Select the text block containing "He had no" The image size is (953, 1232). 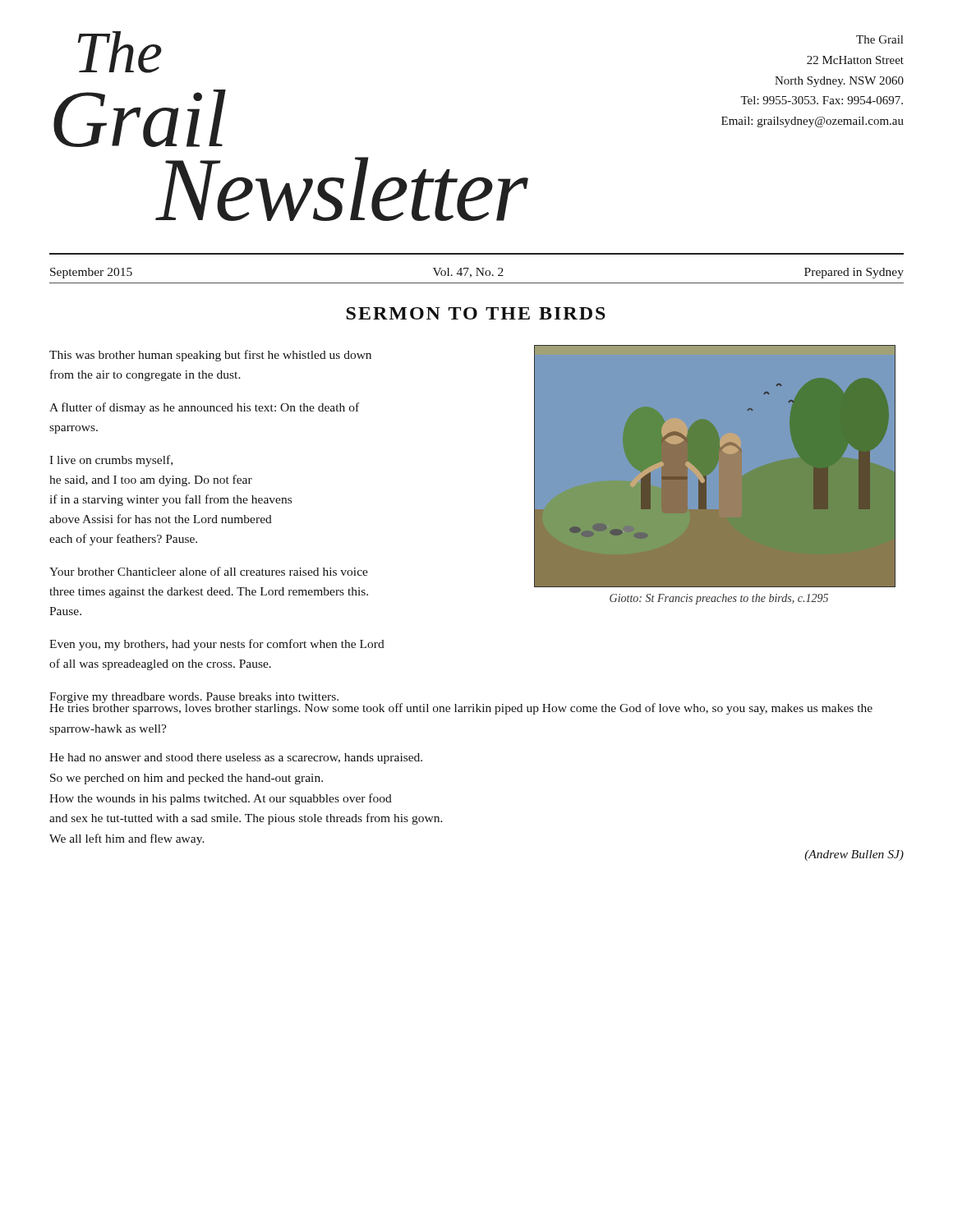coord(246,798)
